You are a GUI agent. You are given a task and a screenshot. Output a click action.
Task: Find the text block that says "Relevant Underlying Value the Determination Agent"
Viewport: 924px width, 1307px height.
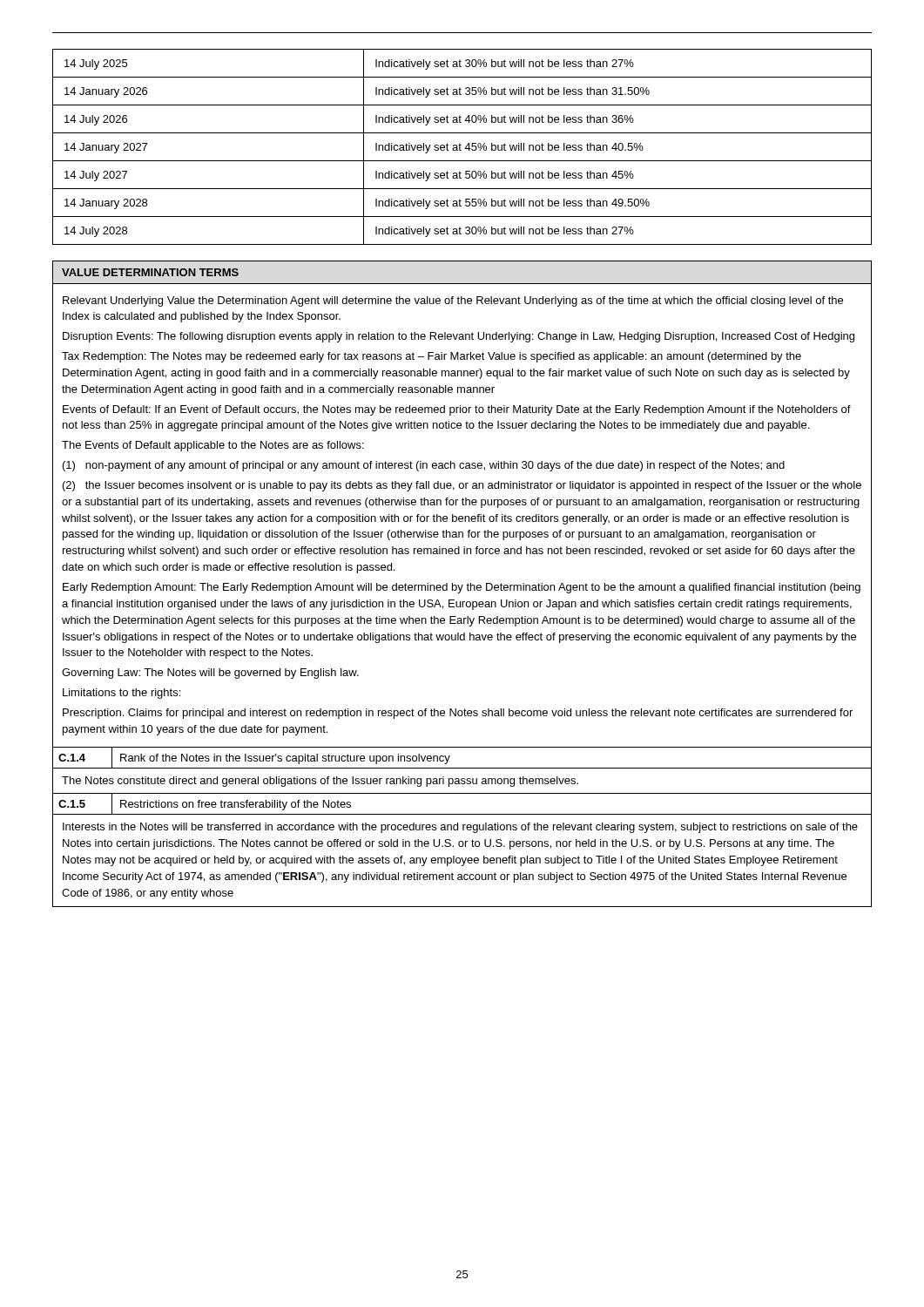453,308
